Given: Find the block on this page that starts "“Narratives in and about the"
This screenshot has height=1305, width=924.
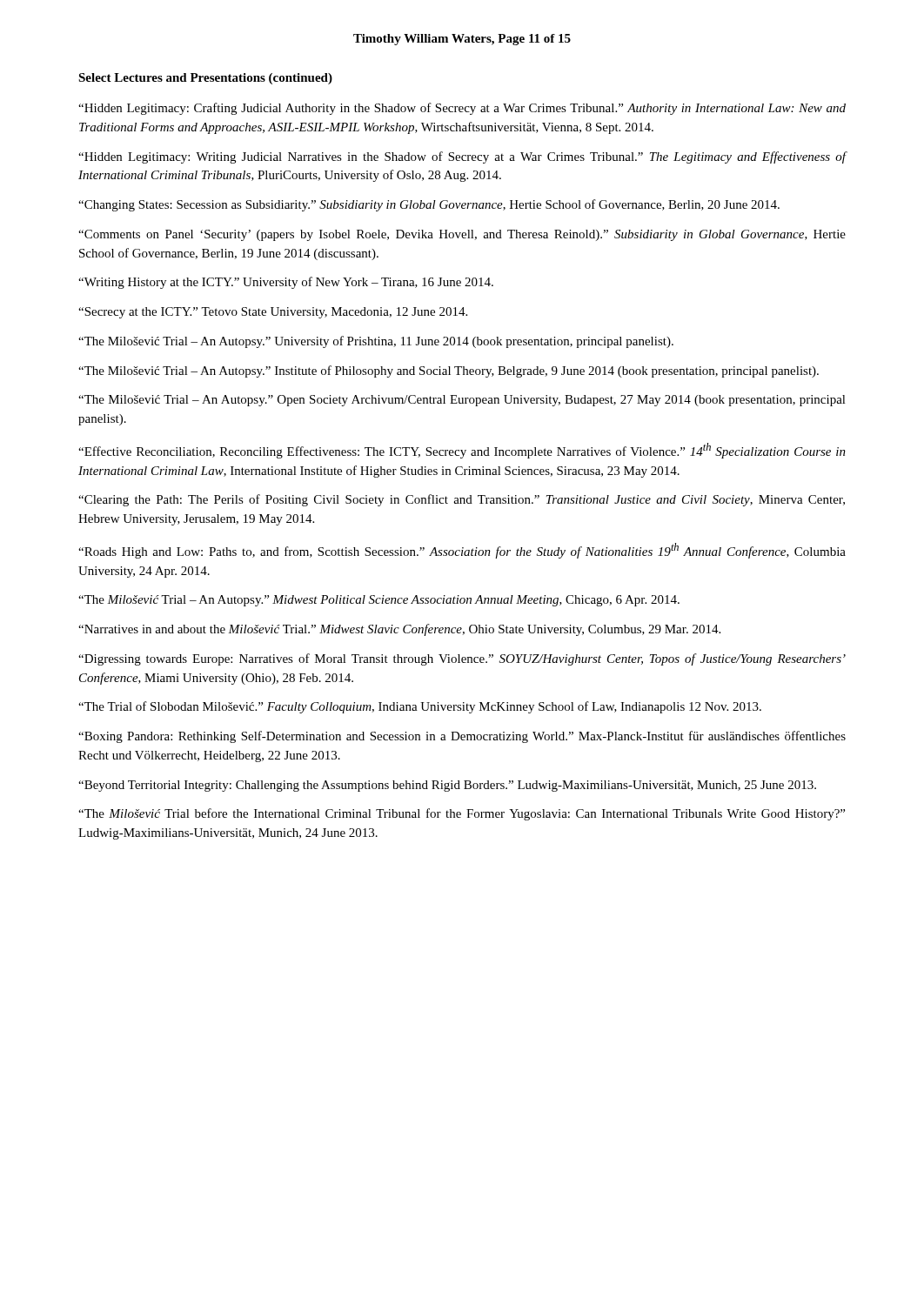Looking at the screenshot, I should coord(400,629).
